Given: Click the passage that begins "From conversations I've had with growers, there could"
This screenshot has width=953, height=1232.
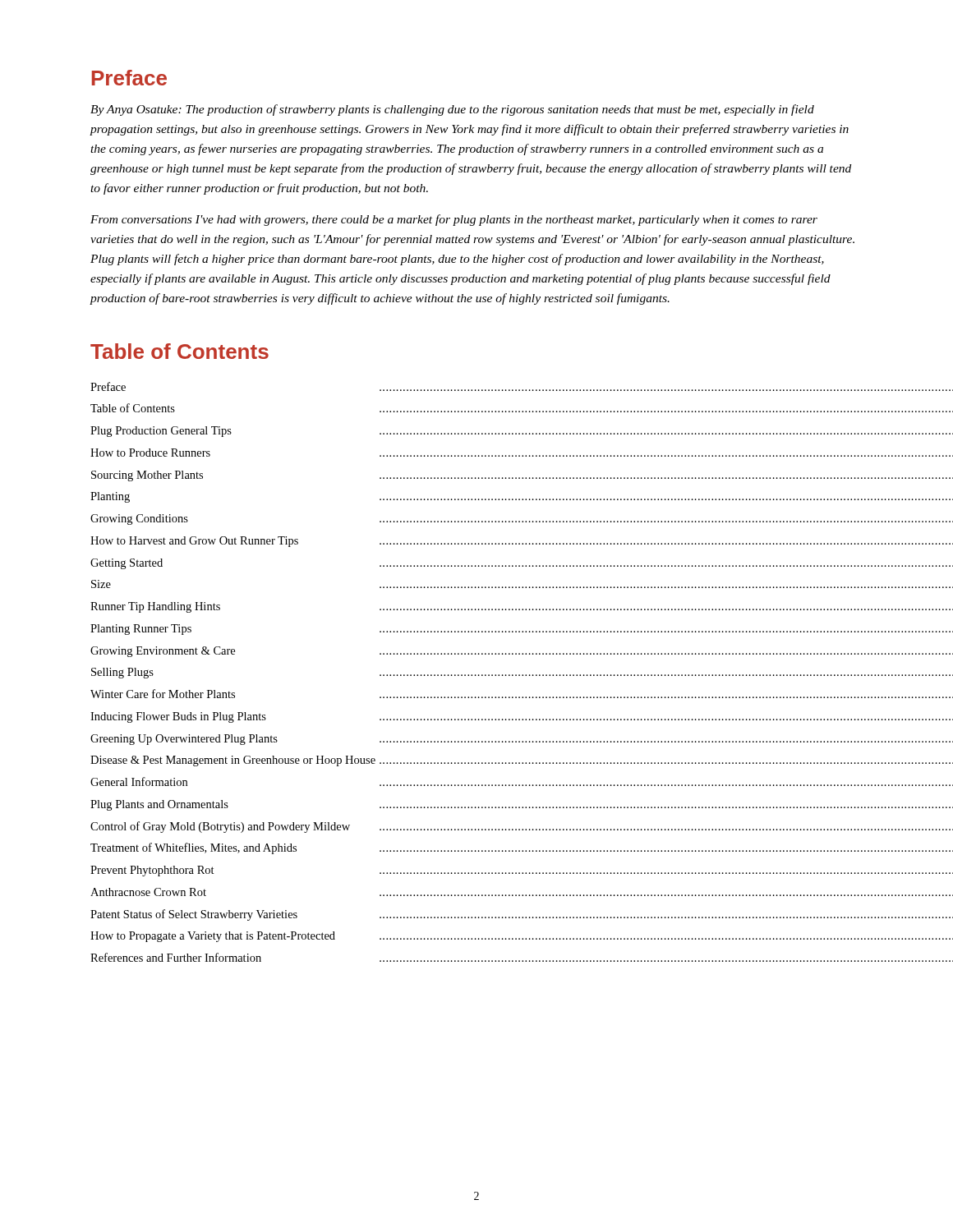Looking at the screenshot, I should [x=473, y=258].
